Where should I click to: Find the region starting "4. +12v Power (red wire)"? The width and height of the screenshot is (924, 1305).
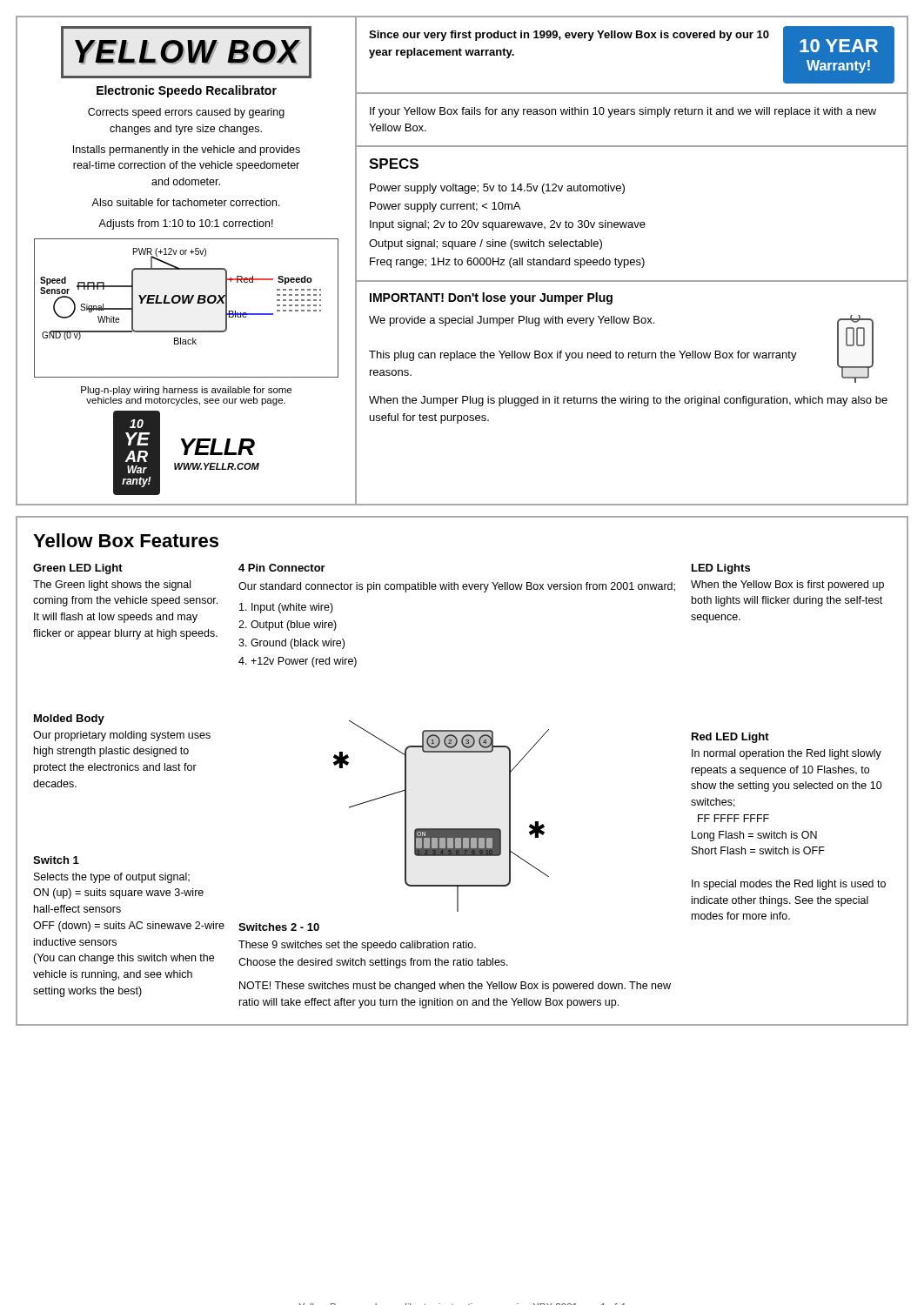click(x=298, y=661)
